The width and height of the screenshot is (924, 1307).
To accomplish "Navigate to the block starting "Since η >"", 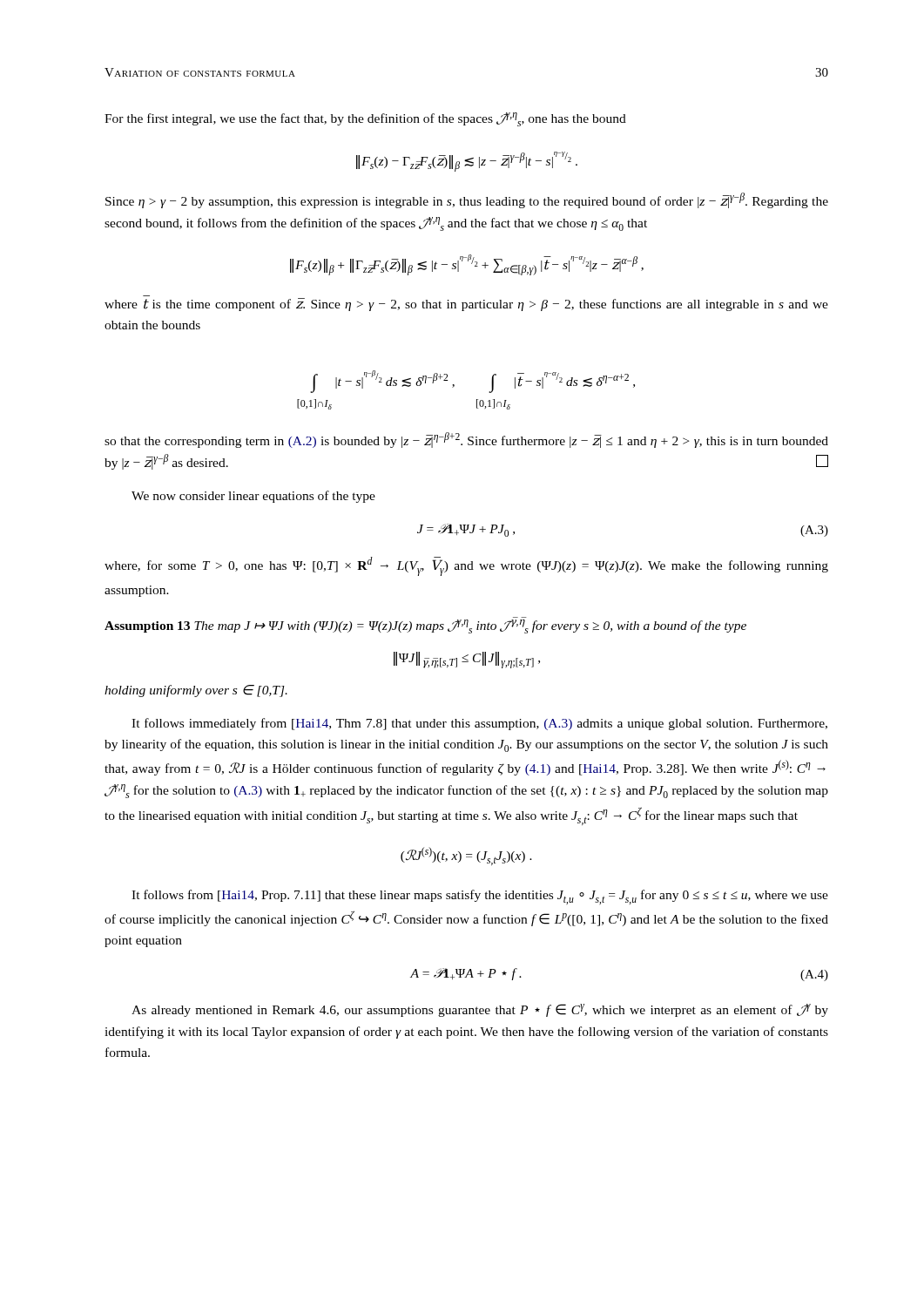I will click(466, 212).
